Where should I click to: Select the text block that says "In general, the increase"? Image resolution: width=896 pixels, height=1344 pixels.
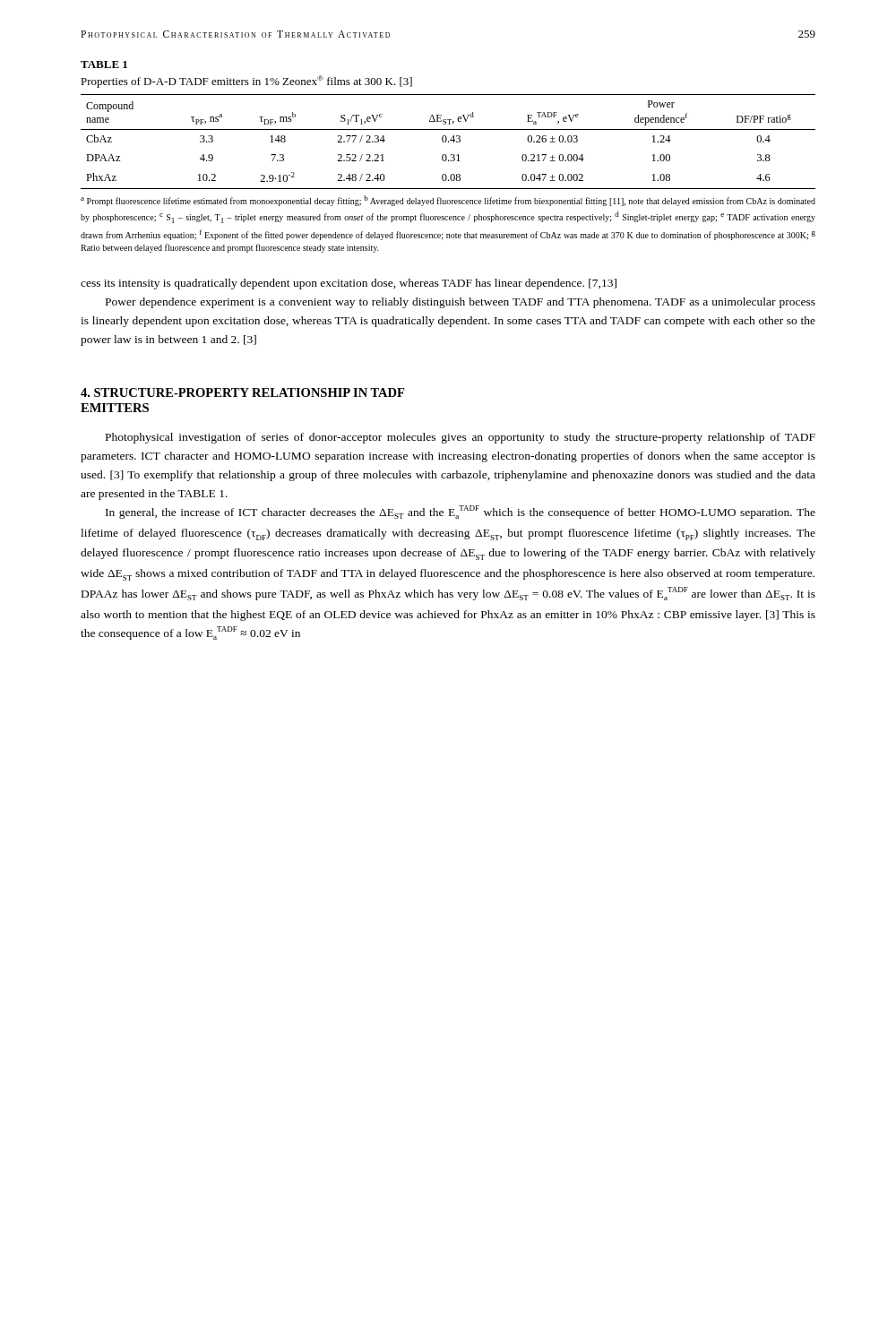[448, 573]
